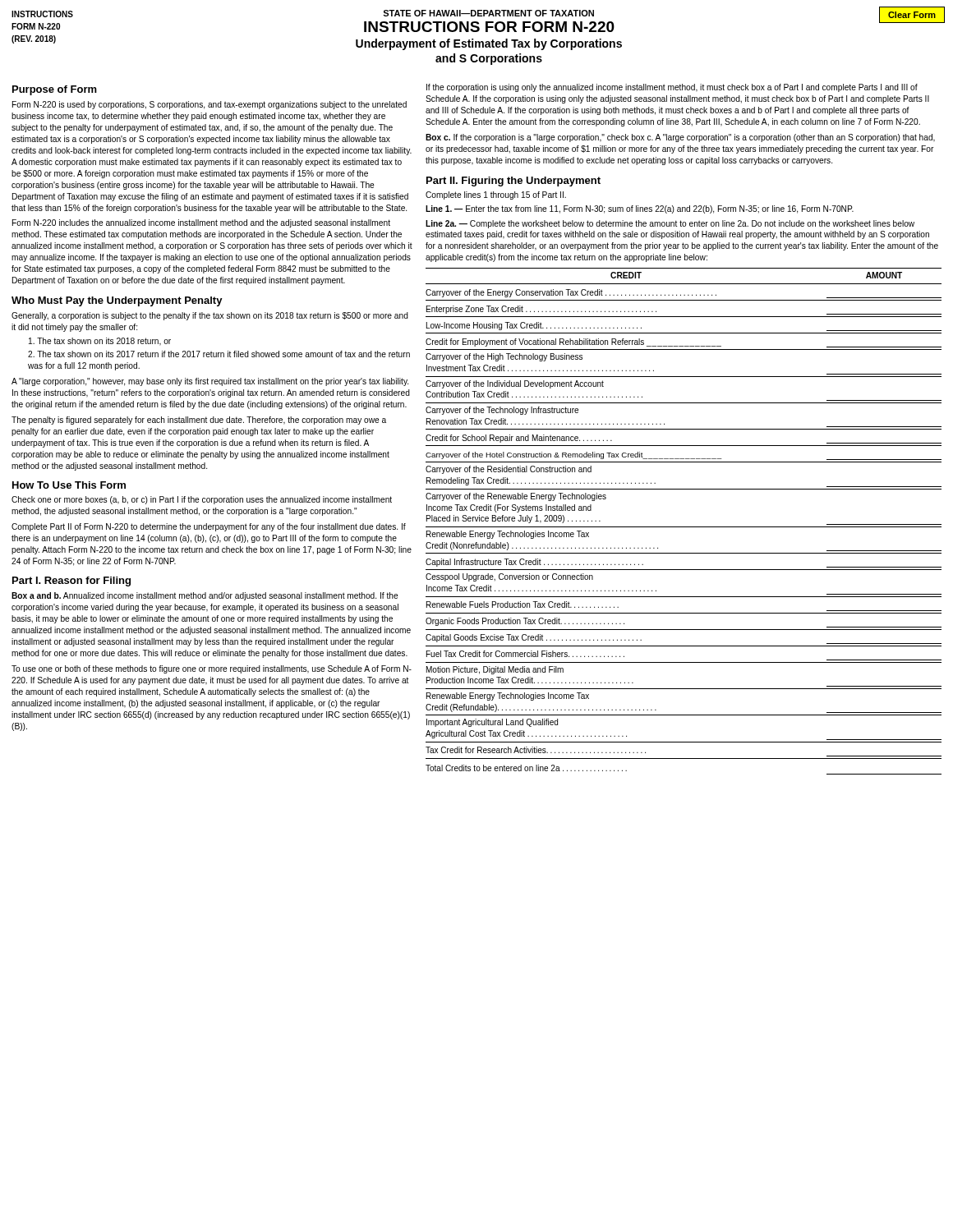
Task: Find "Purpose of Form" on this page
Action: (x=54, y=89)
